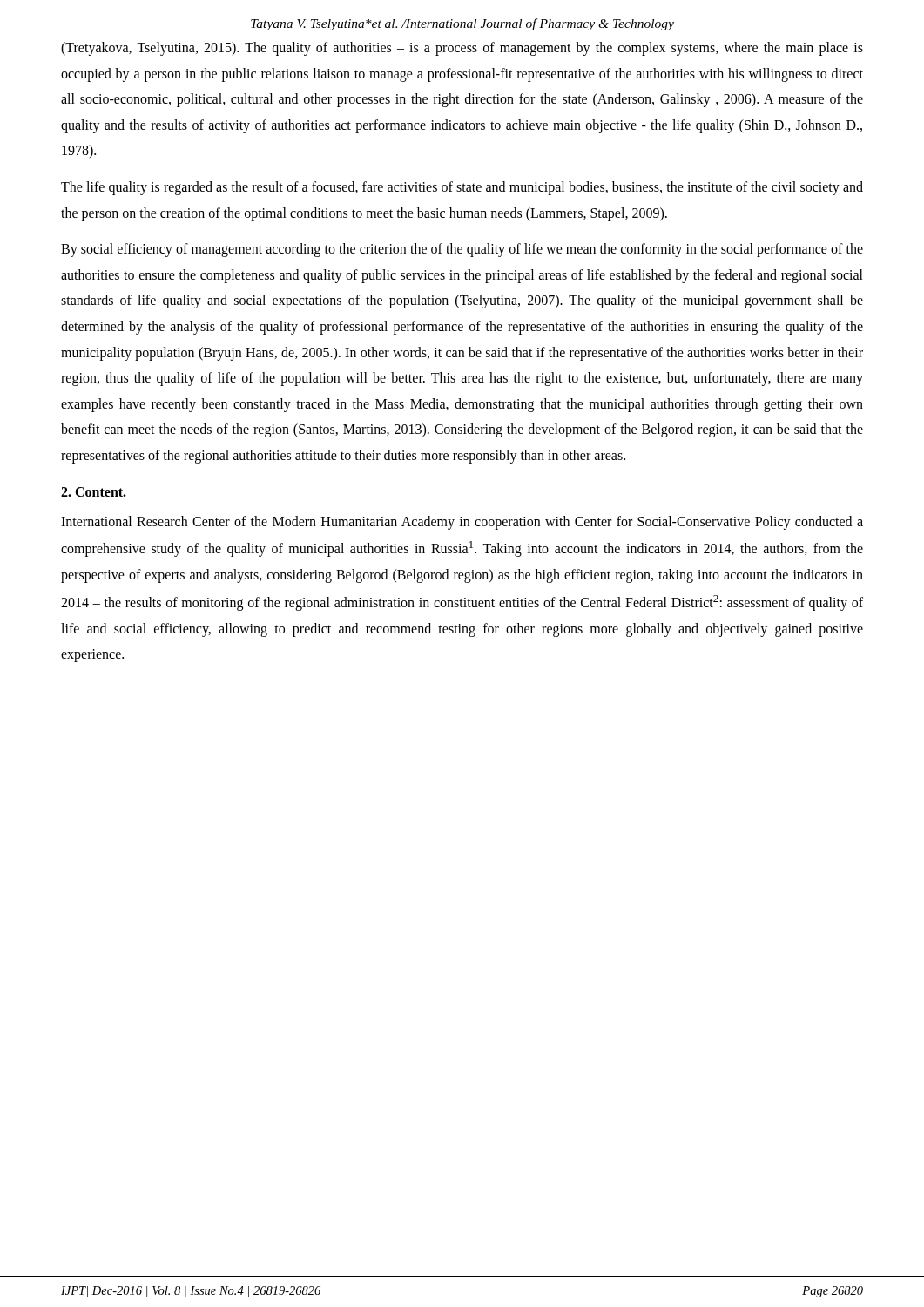
Task: Select the text block that says "(Tretyakova, Tselyutina, 2015). The quality of"
Action: coord(462,99)
